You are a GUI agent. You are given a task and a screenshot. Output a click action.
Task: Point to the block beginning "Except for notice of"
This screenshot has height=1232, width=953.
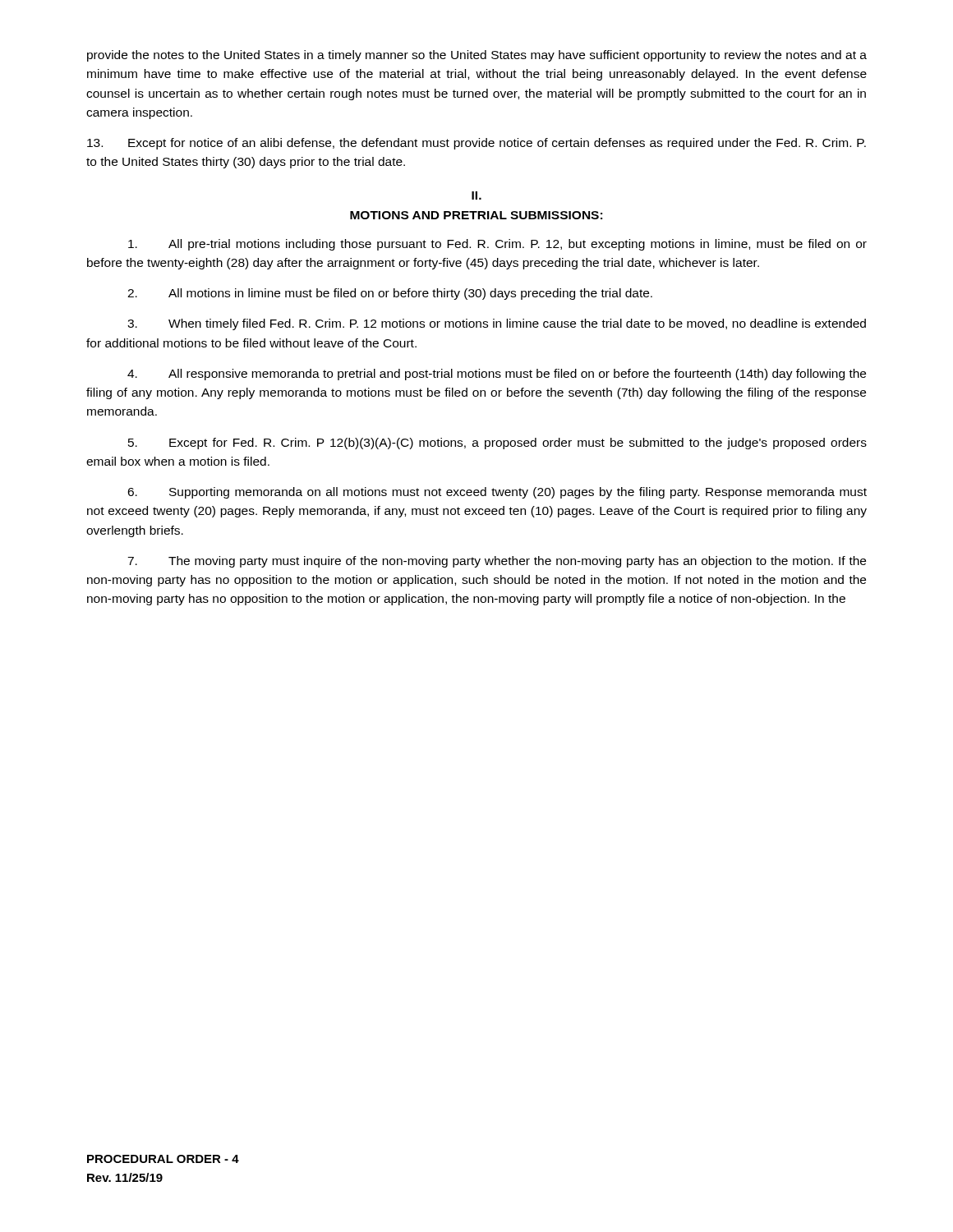[x=476, y=151]
